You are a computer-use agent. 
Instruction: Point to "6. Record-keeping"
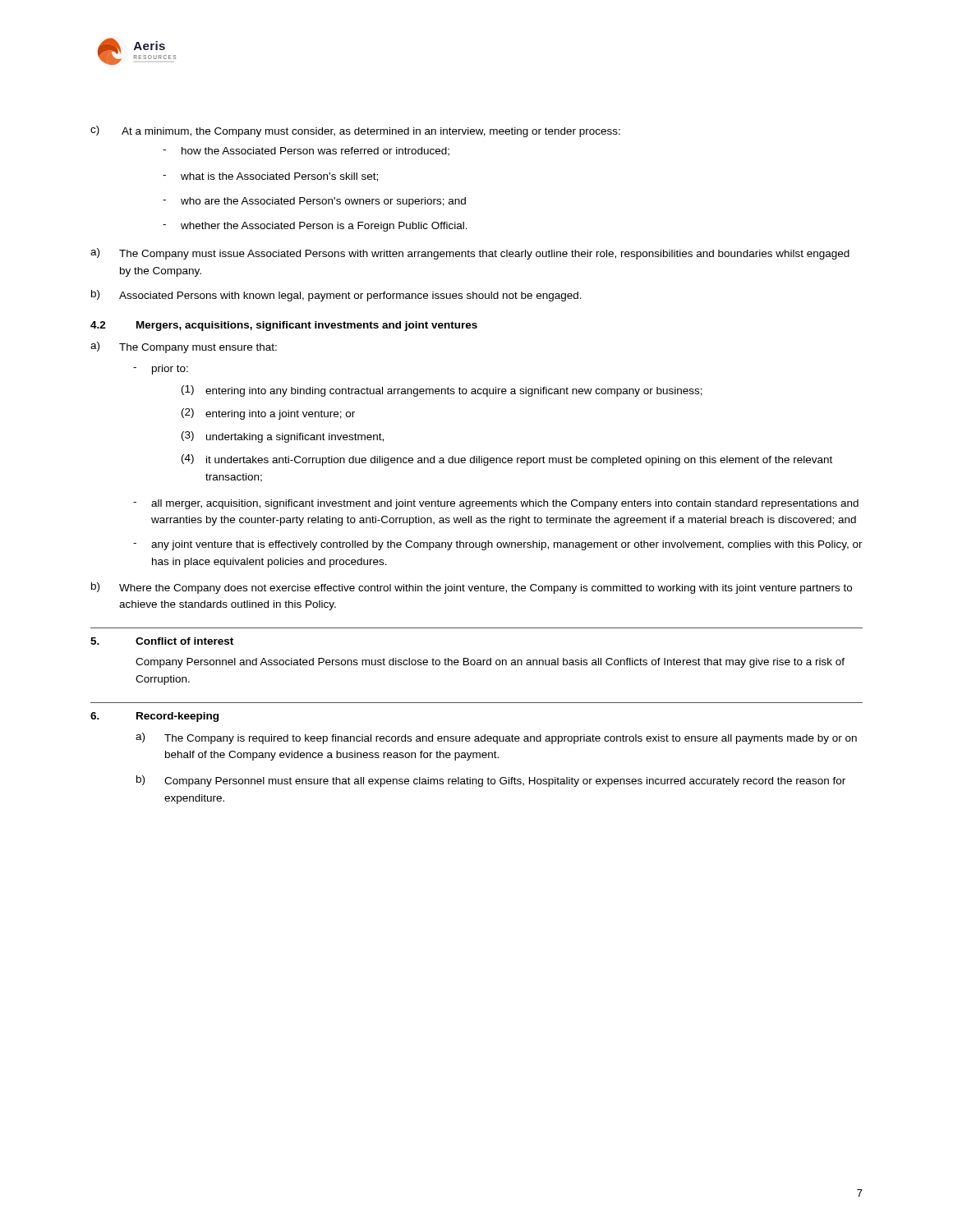(155, 716)
